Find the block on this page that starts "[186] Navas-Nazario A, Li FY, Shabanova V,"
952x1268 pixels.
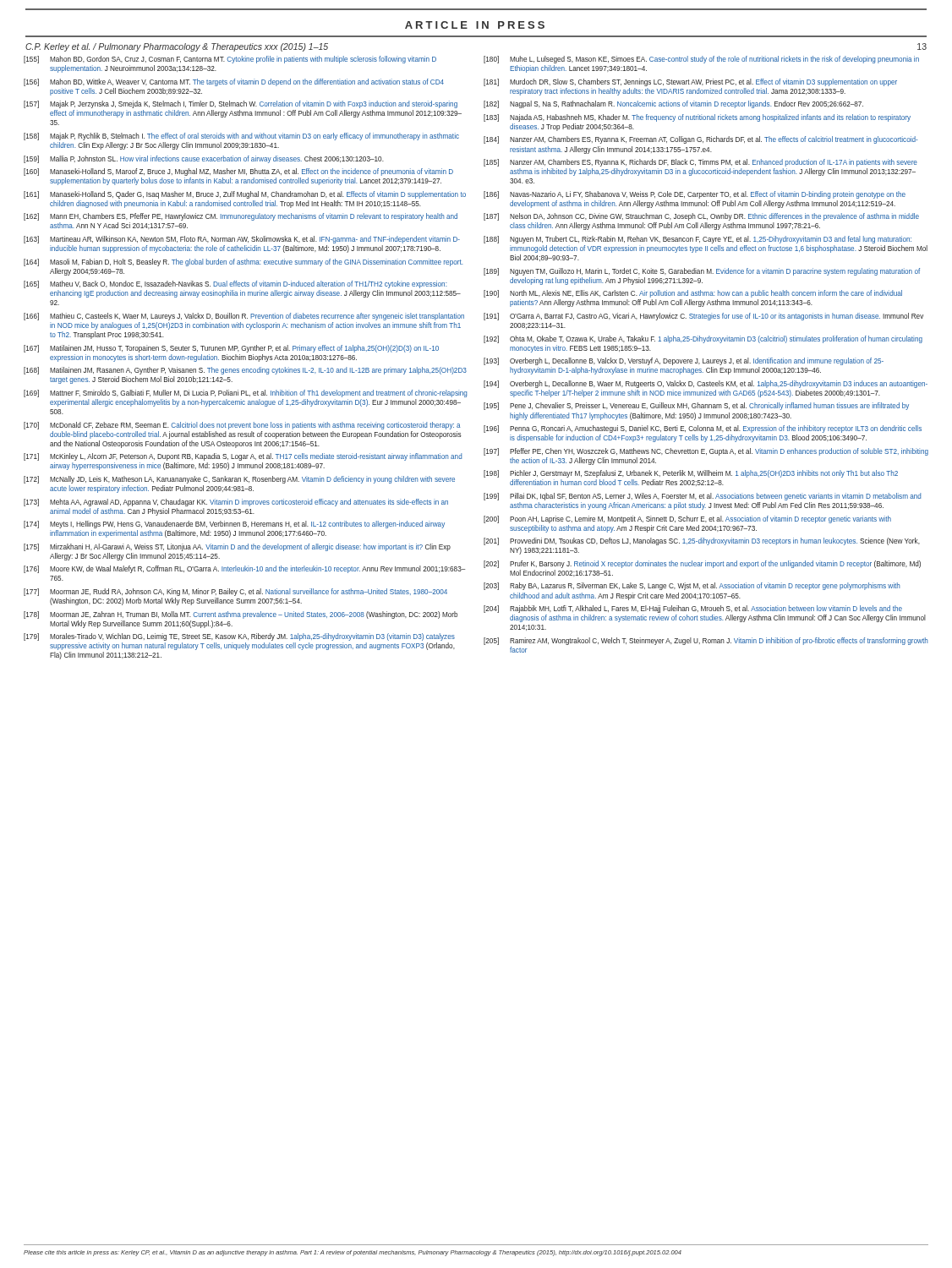tap(706, 199)
